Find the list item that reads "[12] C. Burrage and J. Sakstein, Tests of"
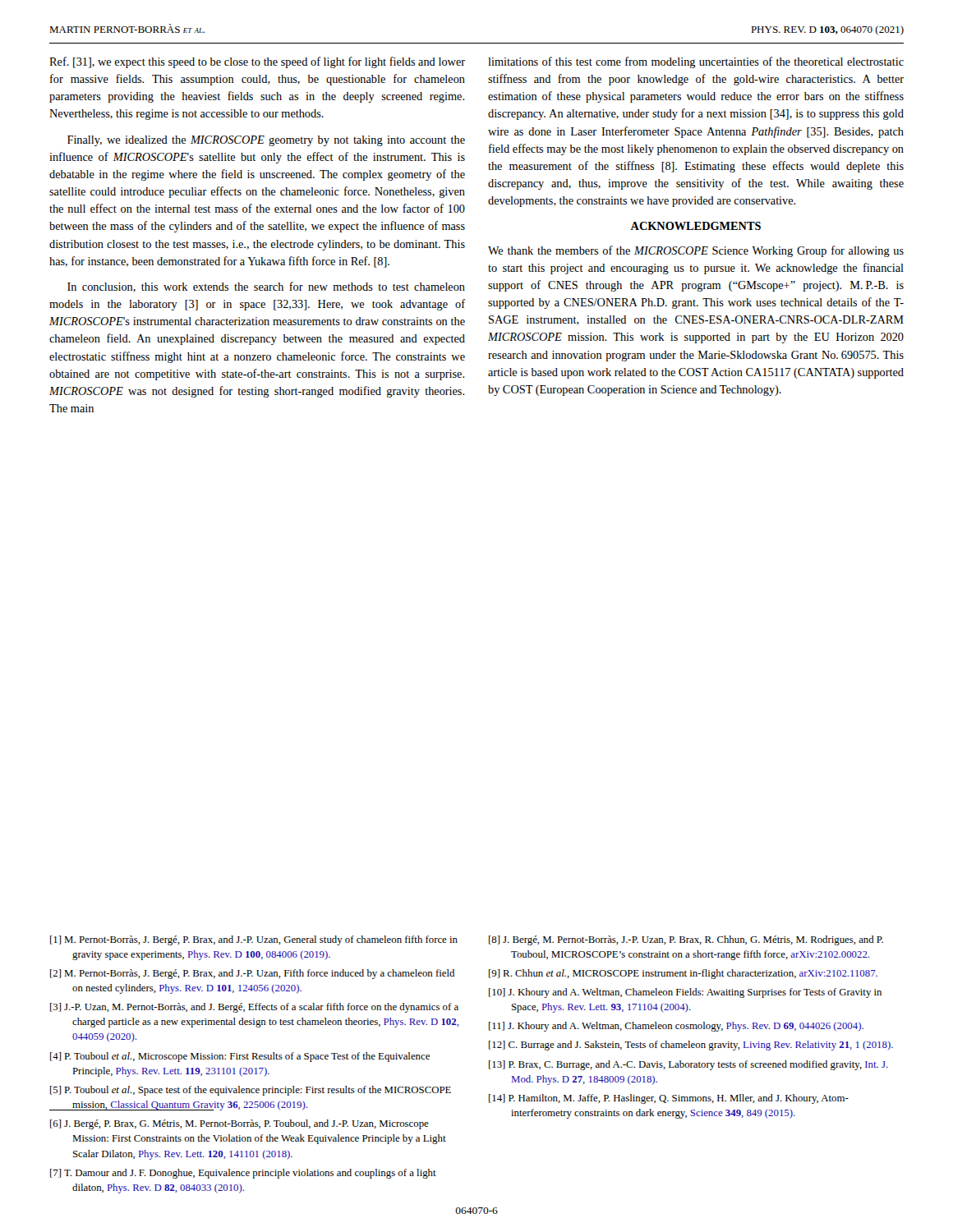Viewport: 953px width, 1232px height. coord(691,1045)
